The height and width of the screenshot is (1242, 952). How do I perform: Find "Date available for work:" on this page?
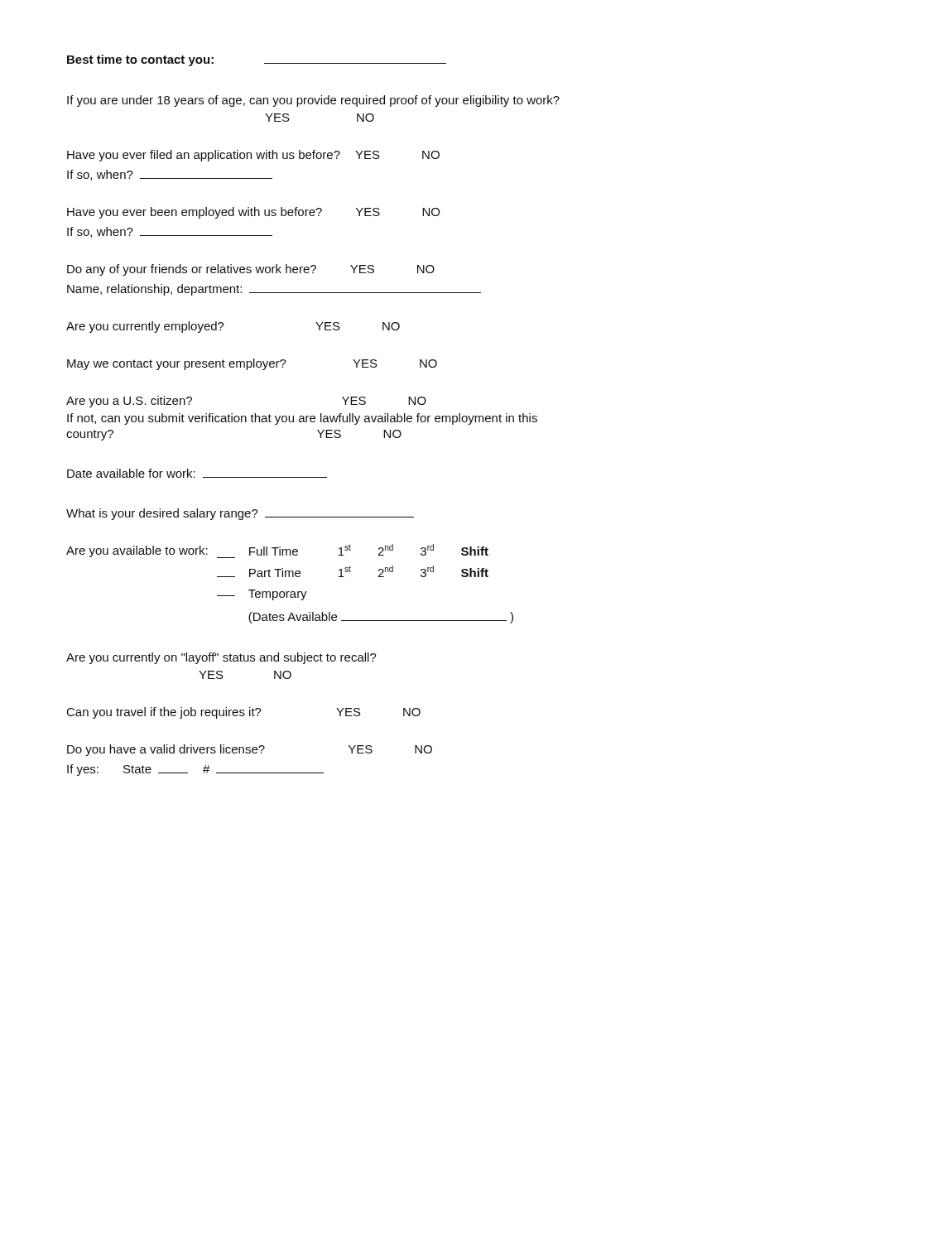[197, 473]
